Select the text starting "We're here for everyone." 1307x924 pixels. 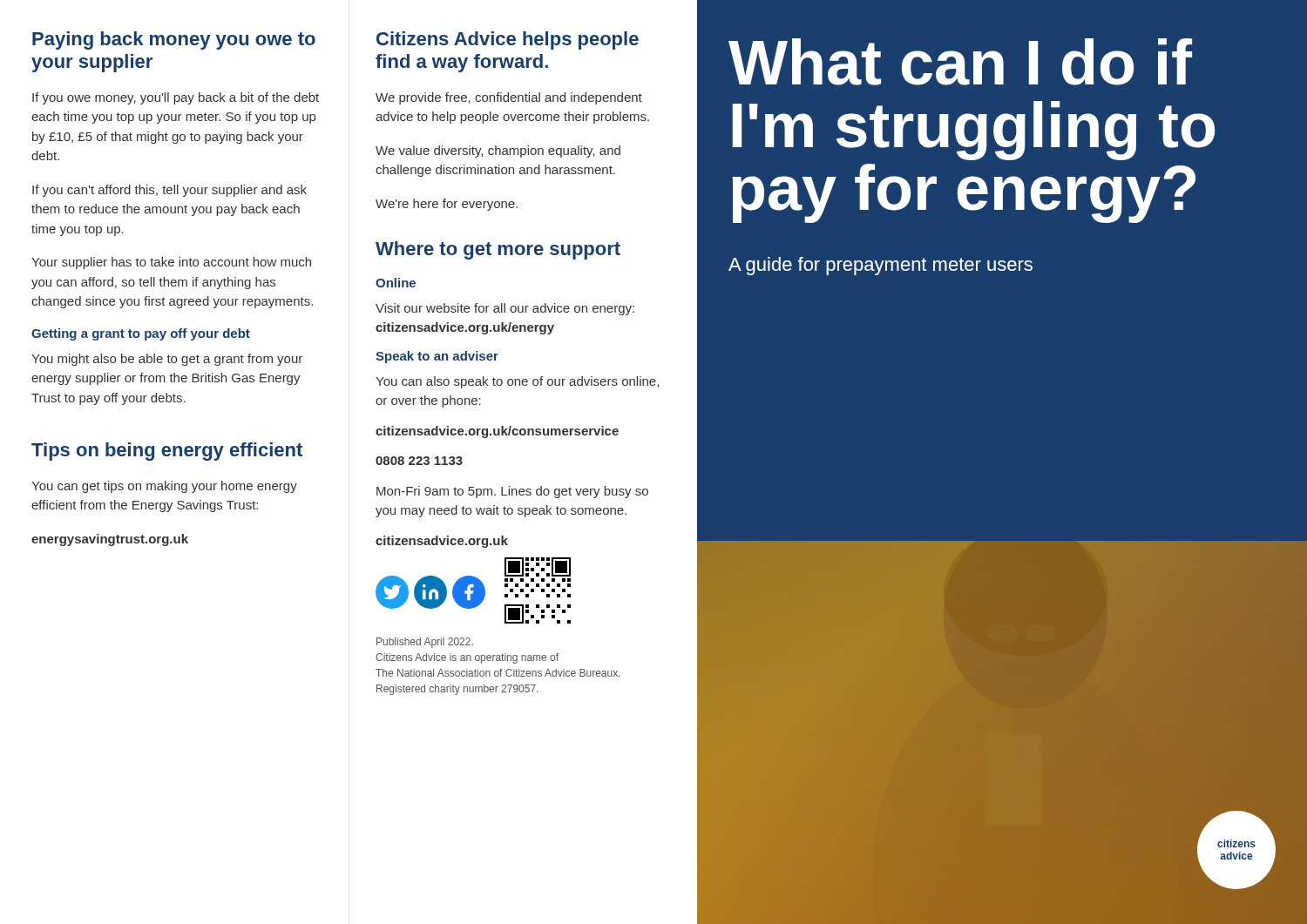pos(523,204)
